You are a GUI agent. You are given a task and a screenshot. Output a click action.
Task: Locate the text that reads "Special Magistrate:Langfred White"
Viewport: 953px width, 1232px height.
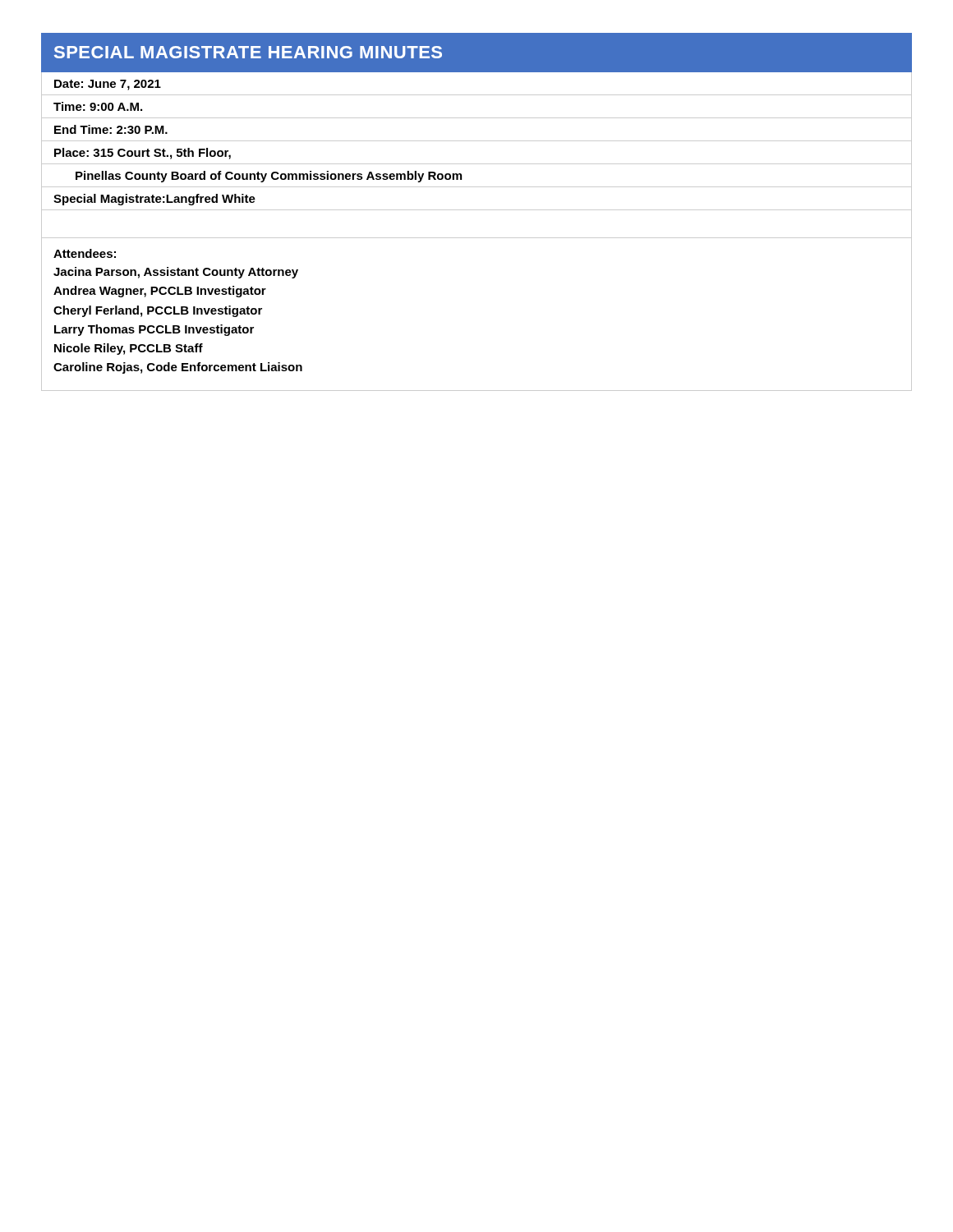coord(154,198)
